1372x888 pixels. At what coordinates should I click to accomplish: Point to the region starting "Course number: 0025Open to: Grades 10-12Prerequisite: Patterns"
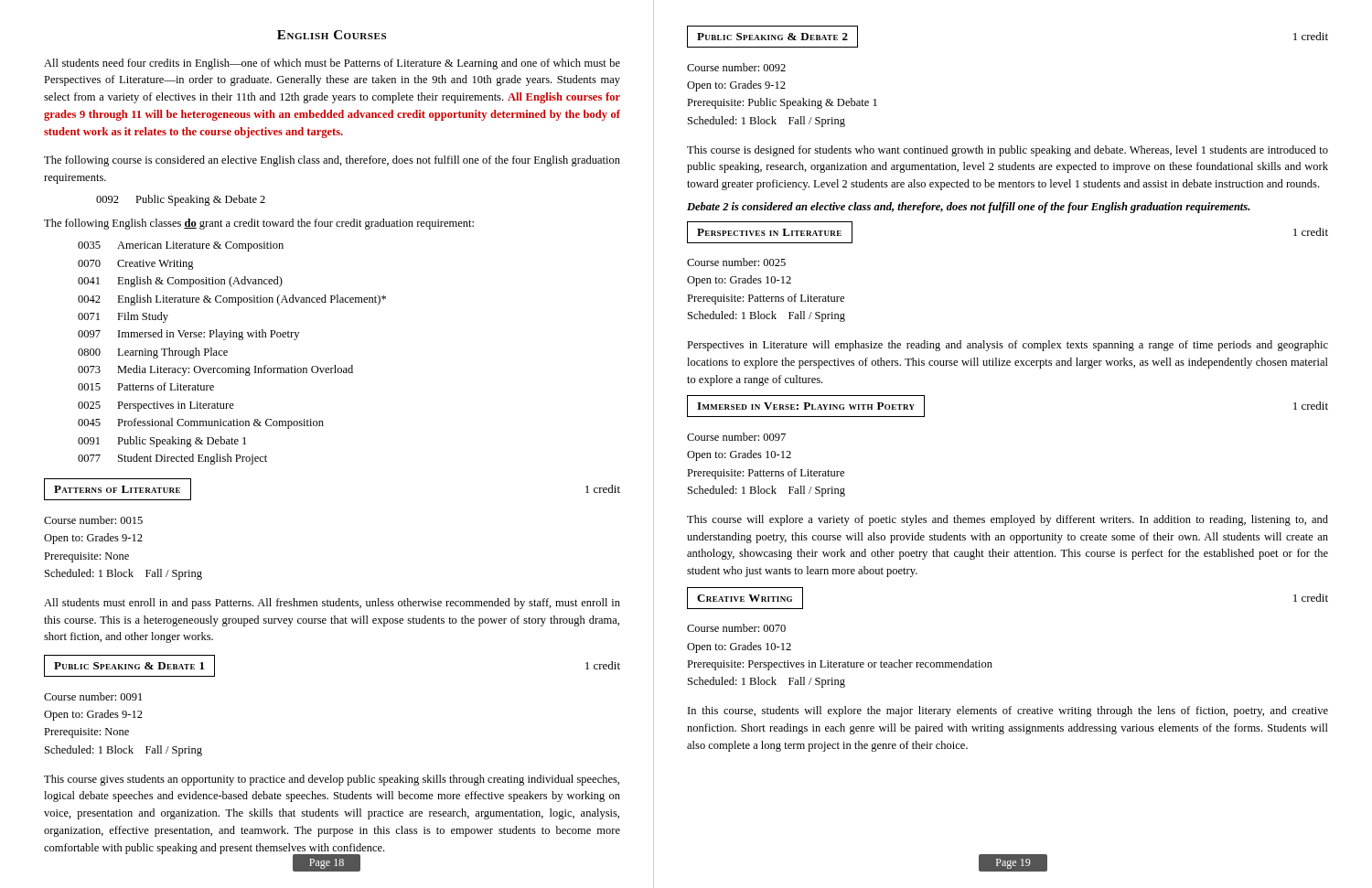tap(736, 262)
